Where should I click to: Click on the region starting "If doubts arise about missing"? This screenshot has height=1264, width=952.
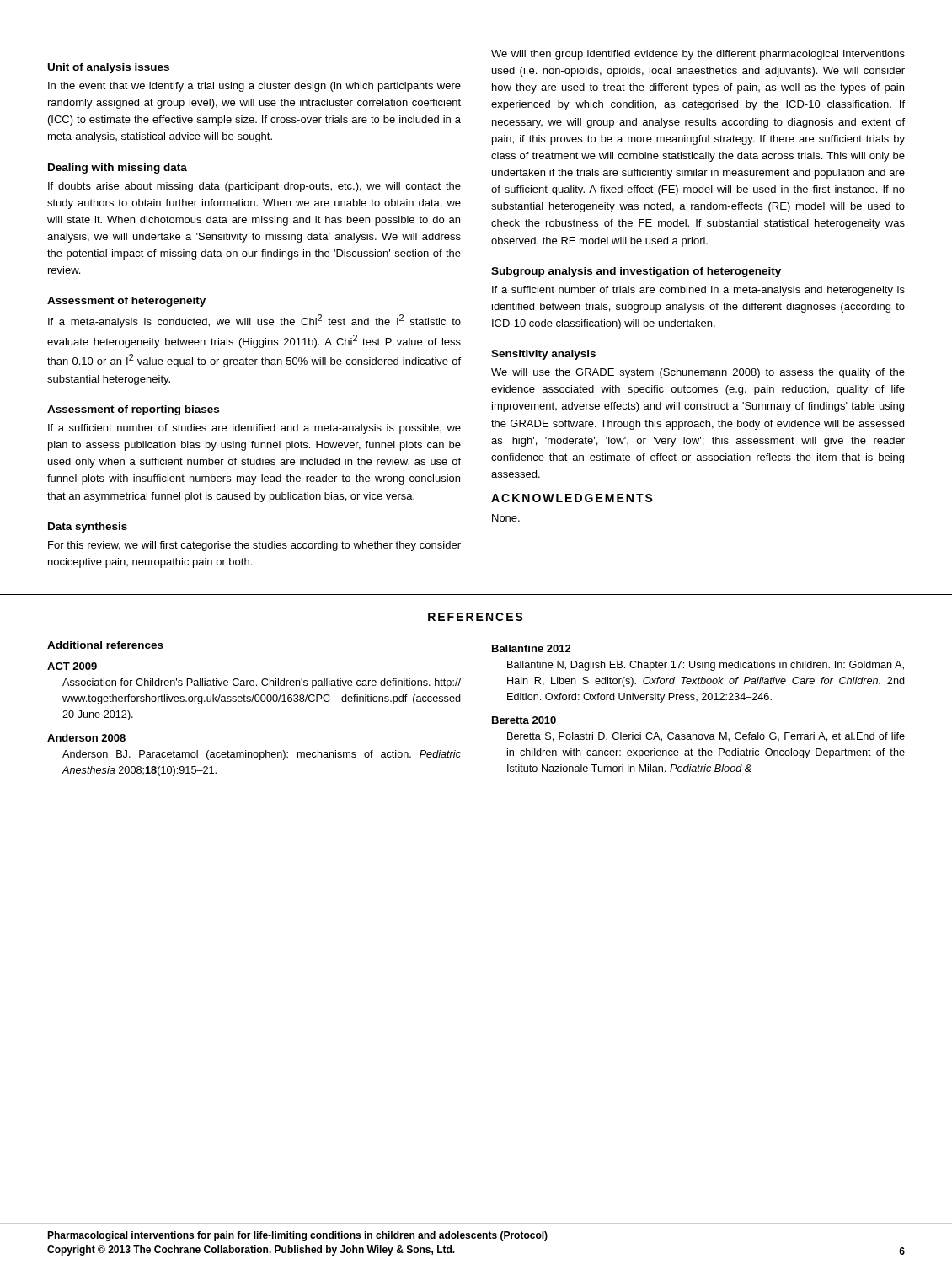pos(254,228)
